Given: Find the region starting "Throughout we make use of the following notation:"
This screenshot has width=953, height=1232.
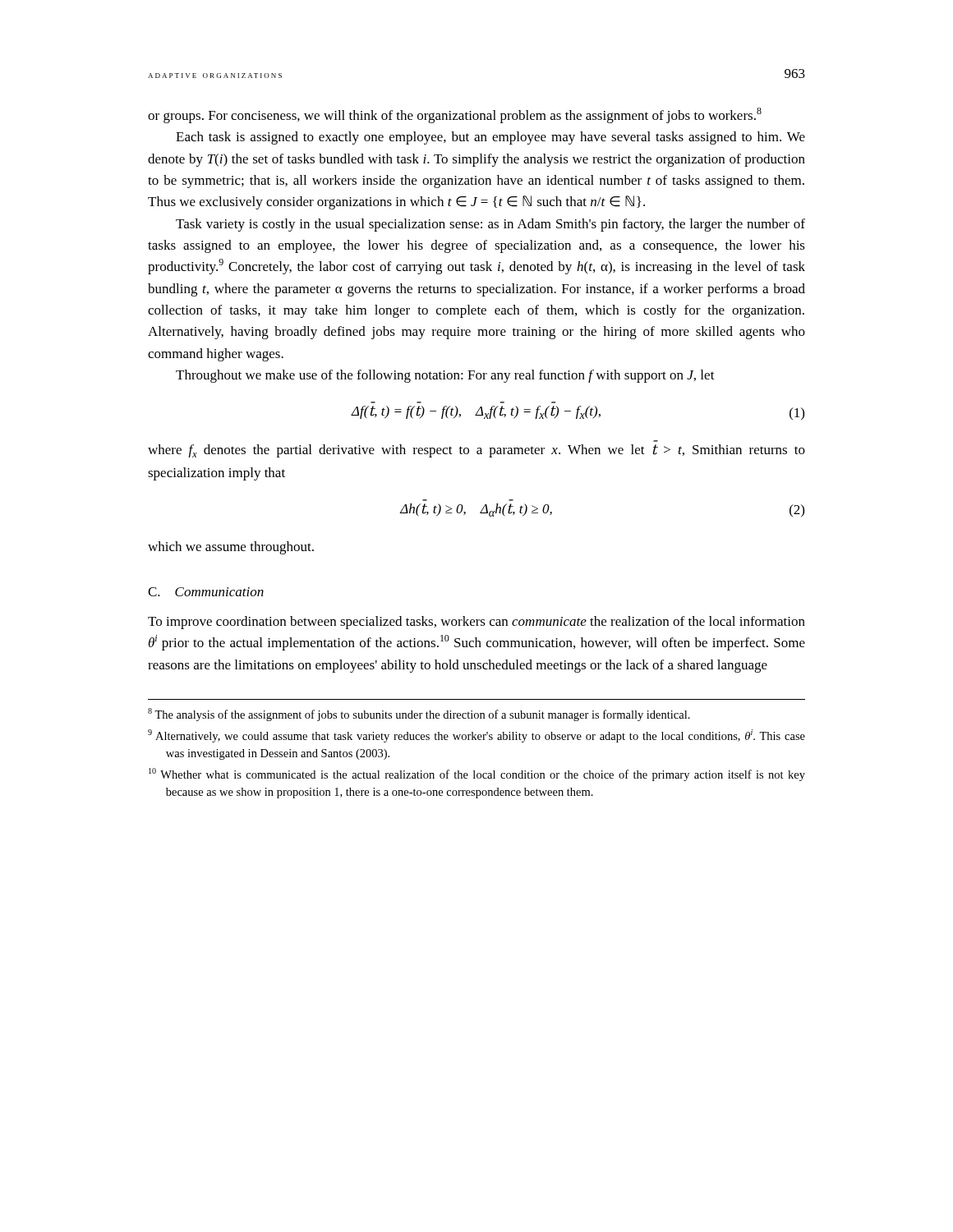Looking at the screenshot, I should [476, 376].
